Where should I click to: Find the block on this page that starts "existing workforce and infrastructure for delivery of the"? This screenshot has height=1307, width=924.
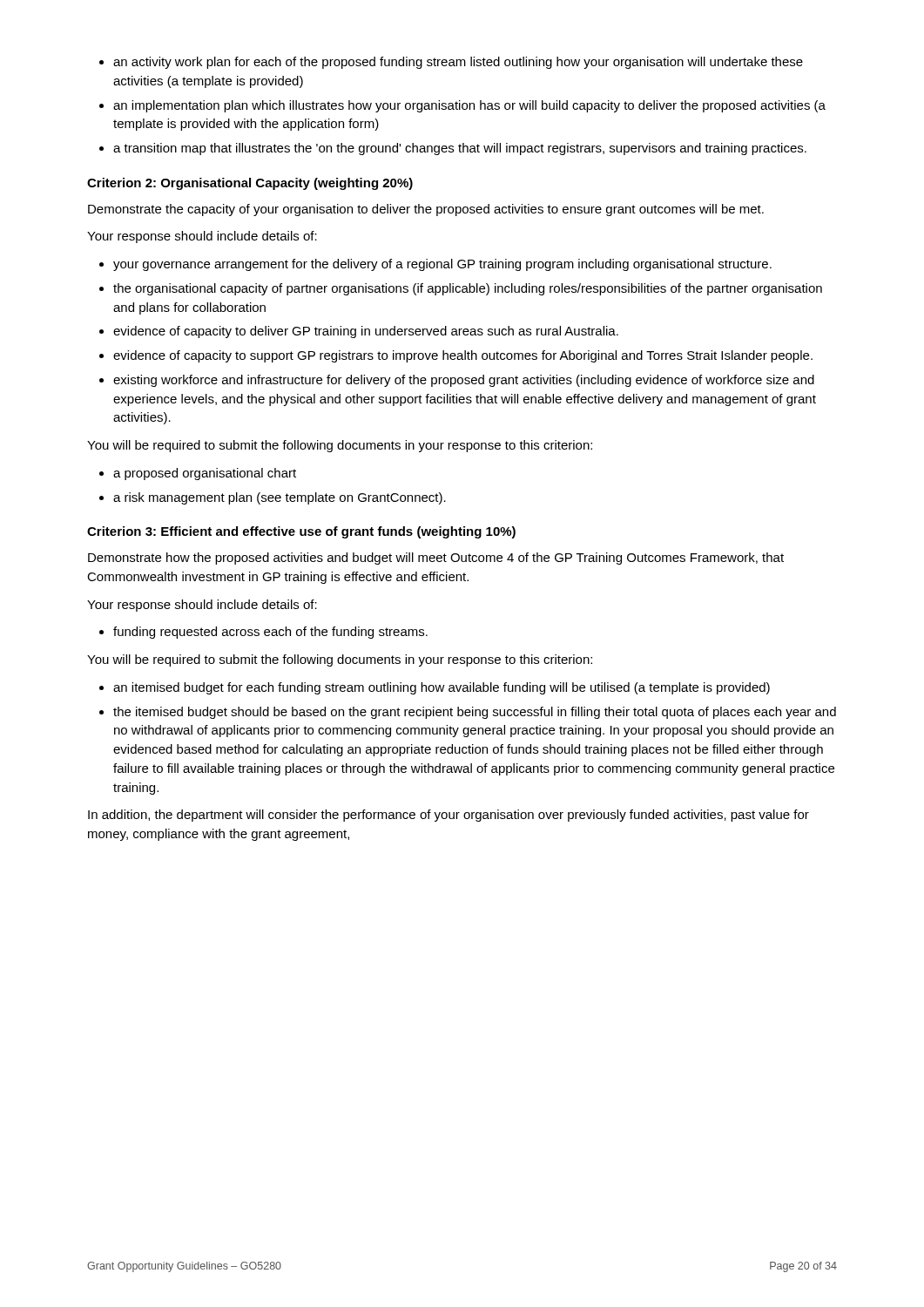click(x=475, y=399)
